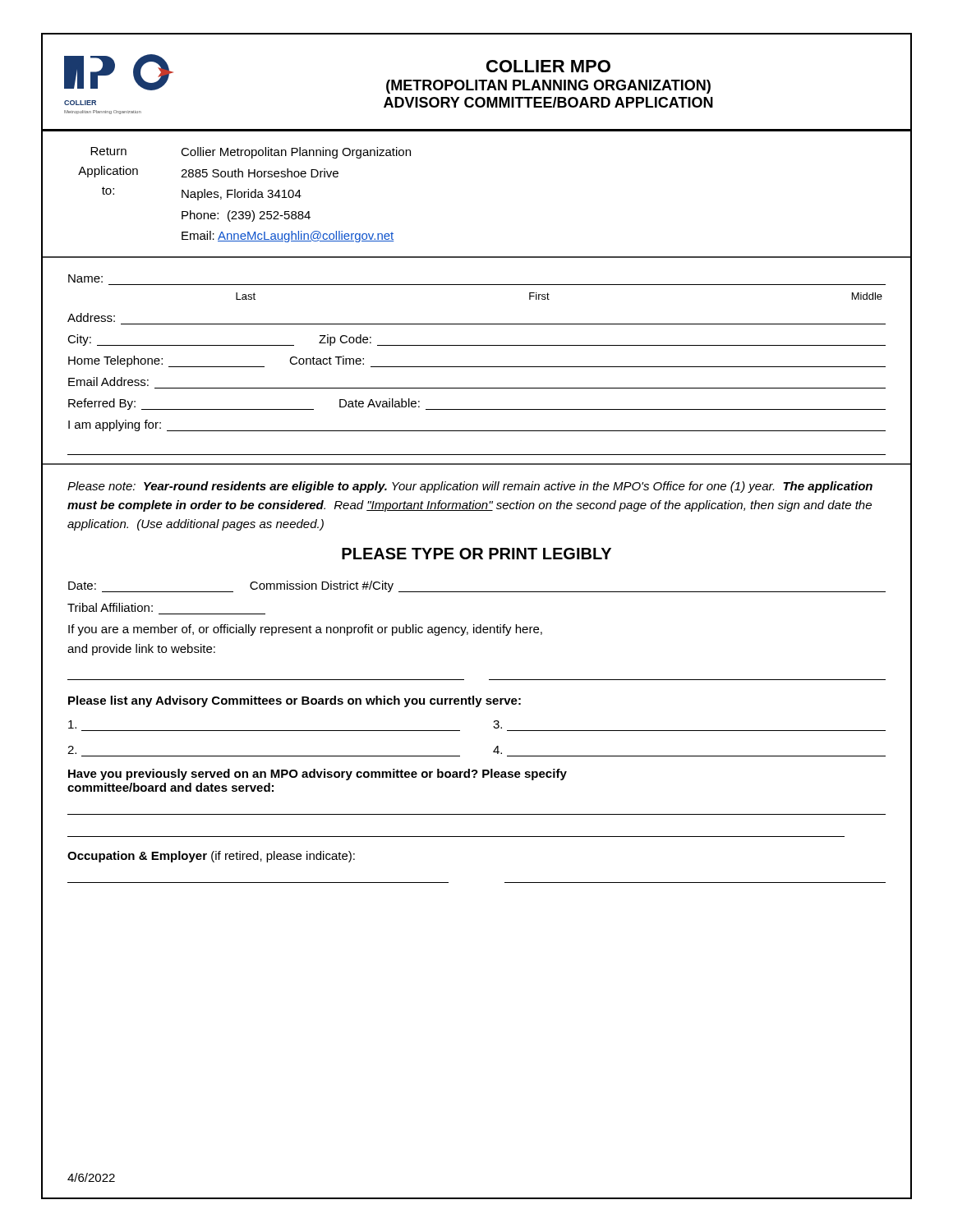
Task: Find the logo
Action: (x=124, y=83)
